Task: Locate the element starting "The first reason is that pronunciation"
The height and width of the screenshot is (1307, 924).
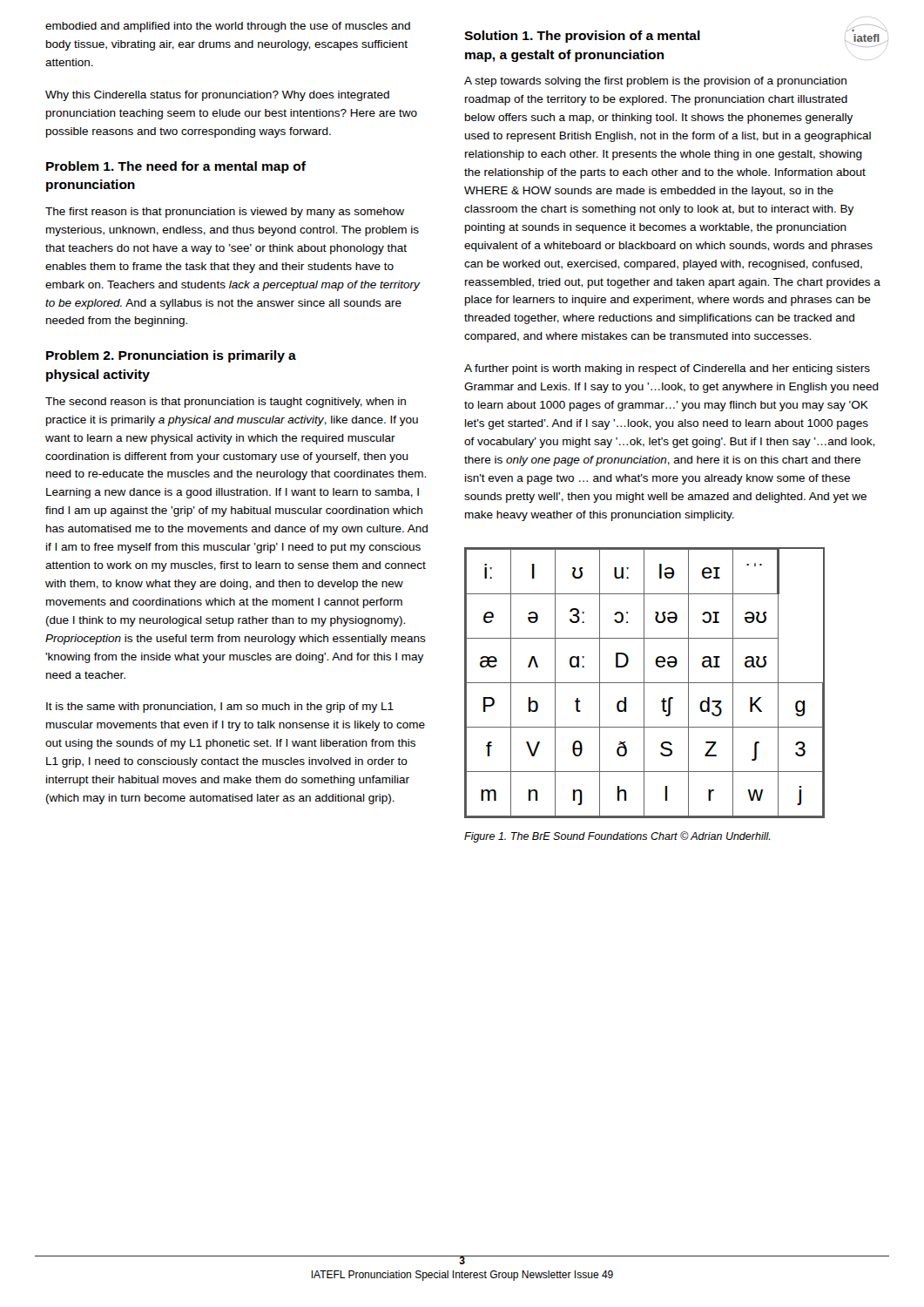Action: pos(232,266)
